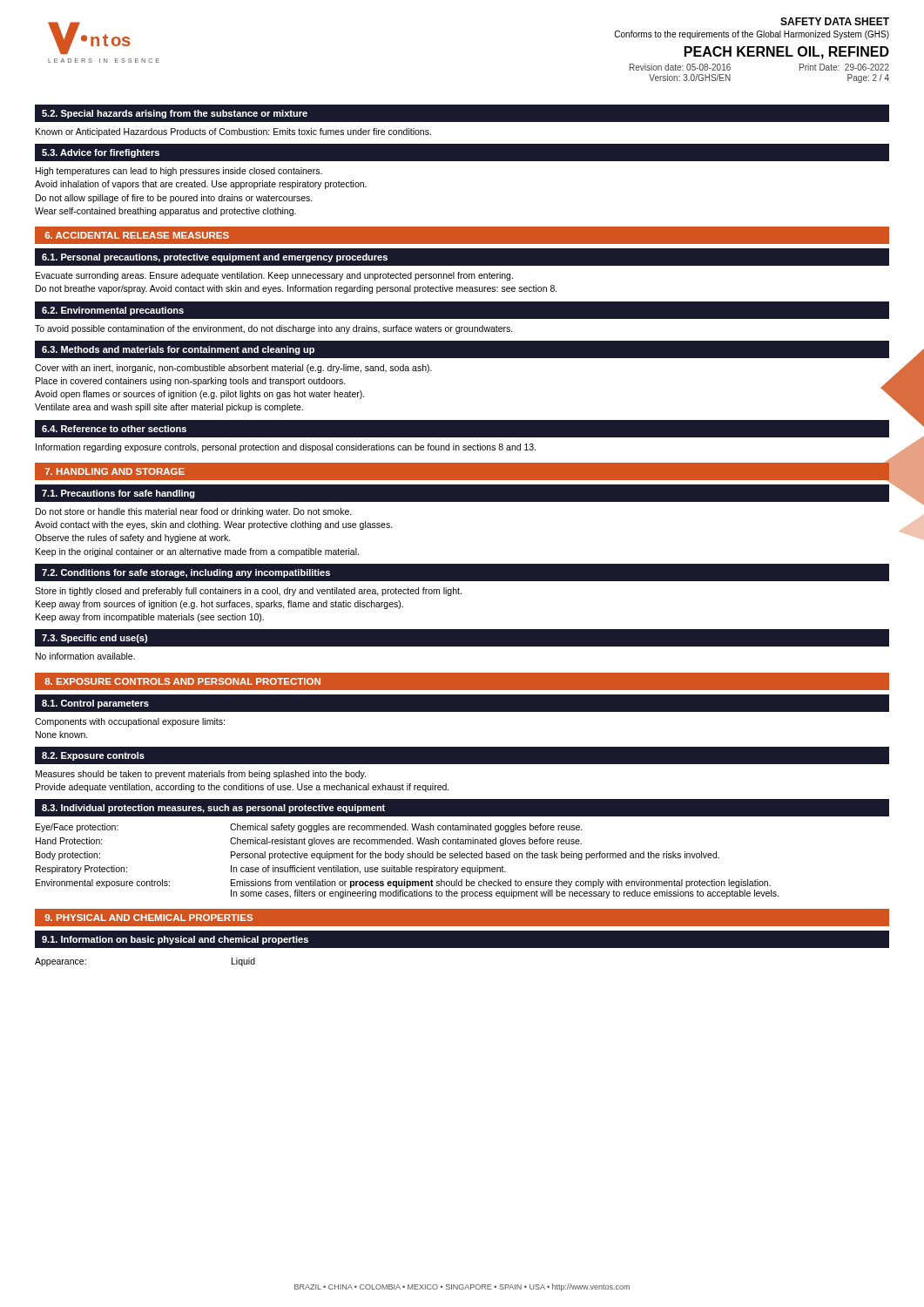This screenshot has width=924, height=1307.
Task: Click the passage that begins "To avoid possible contamination of"
Action: (x=274, y=328)
